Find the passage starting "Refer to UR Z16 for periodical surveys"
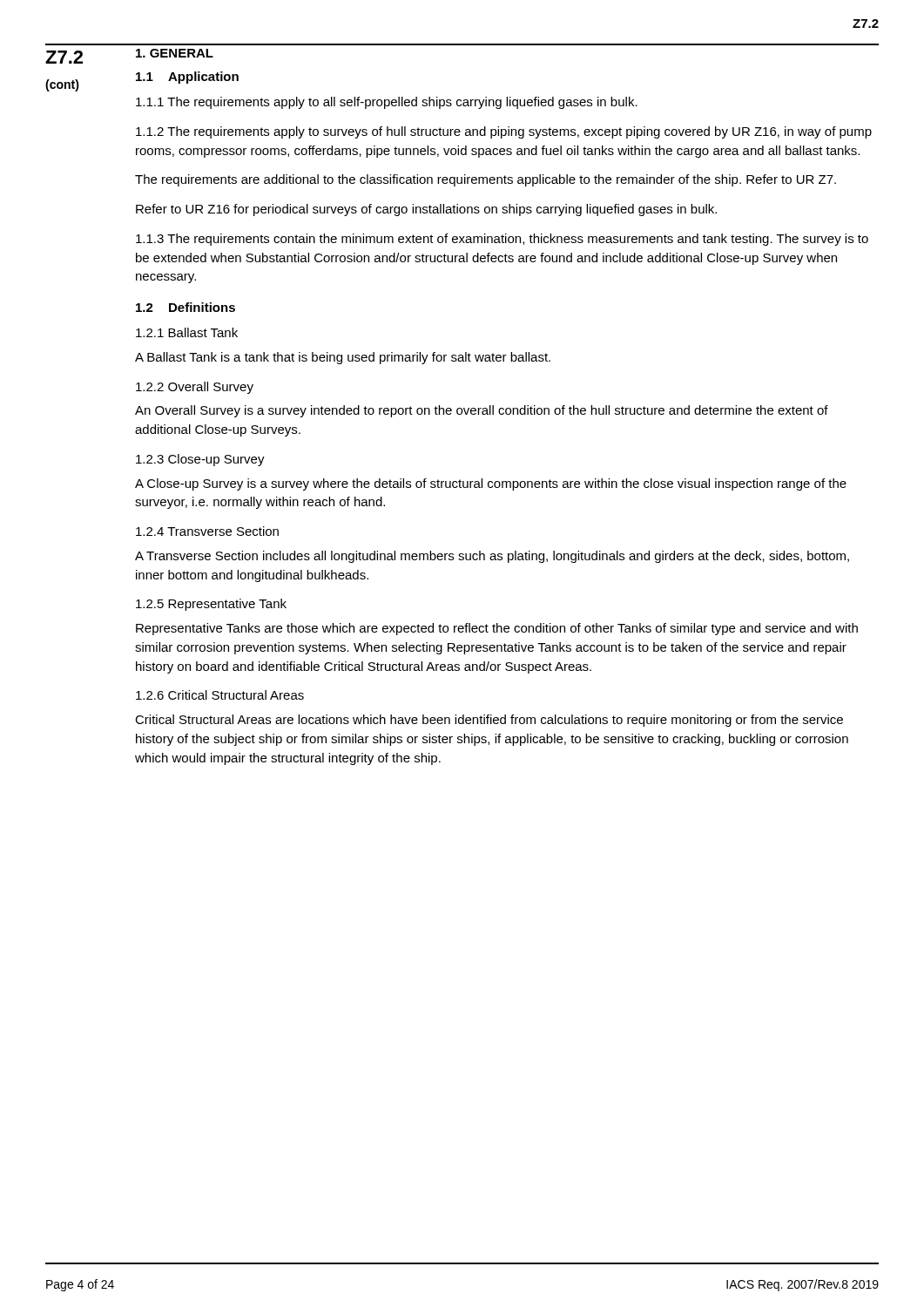This screenshot has height=1307, width=924. pyautogui.click(x=427, y=209)
